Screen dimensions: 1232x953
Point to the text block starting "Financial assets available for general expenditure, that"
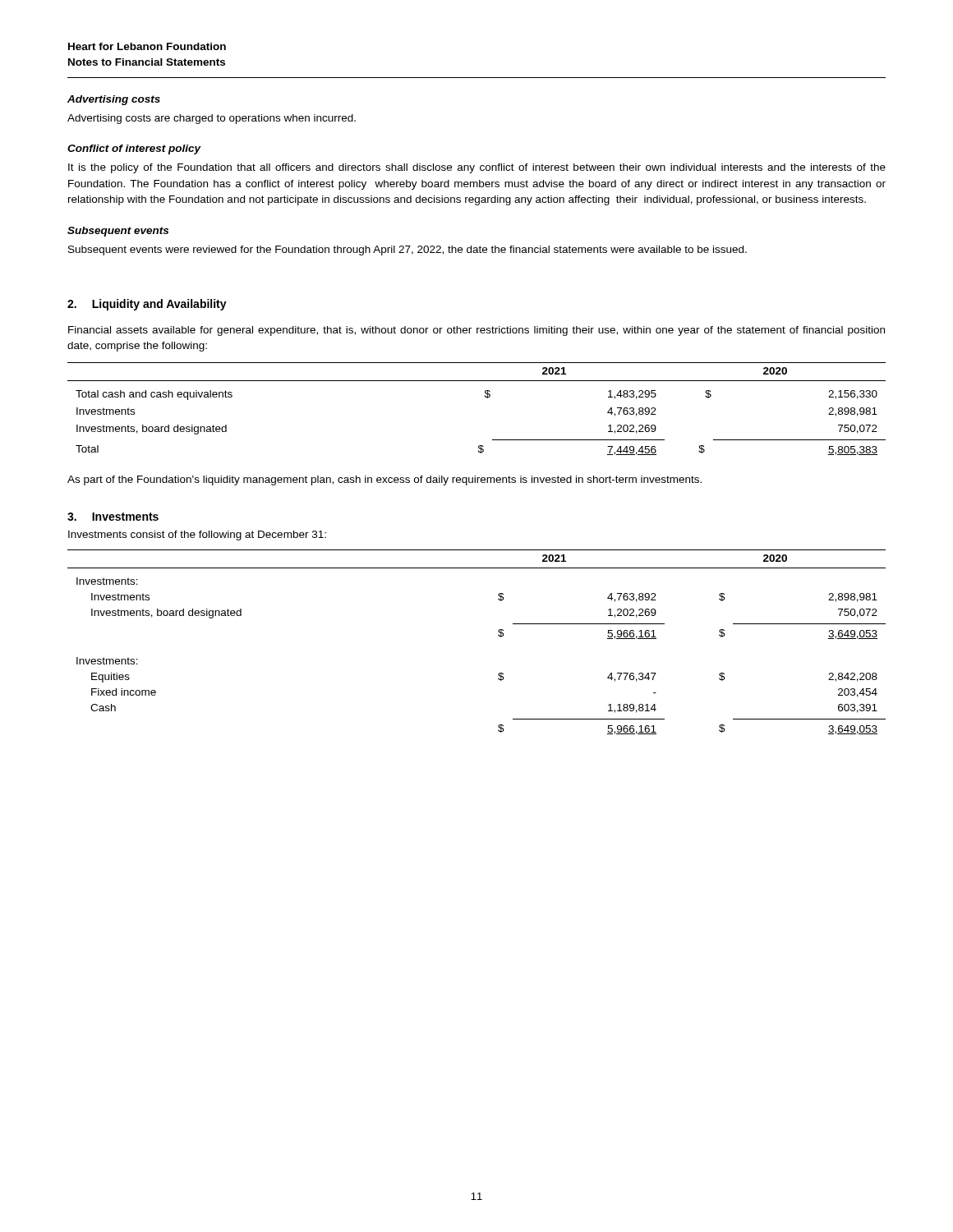point(476,337)
